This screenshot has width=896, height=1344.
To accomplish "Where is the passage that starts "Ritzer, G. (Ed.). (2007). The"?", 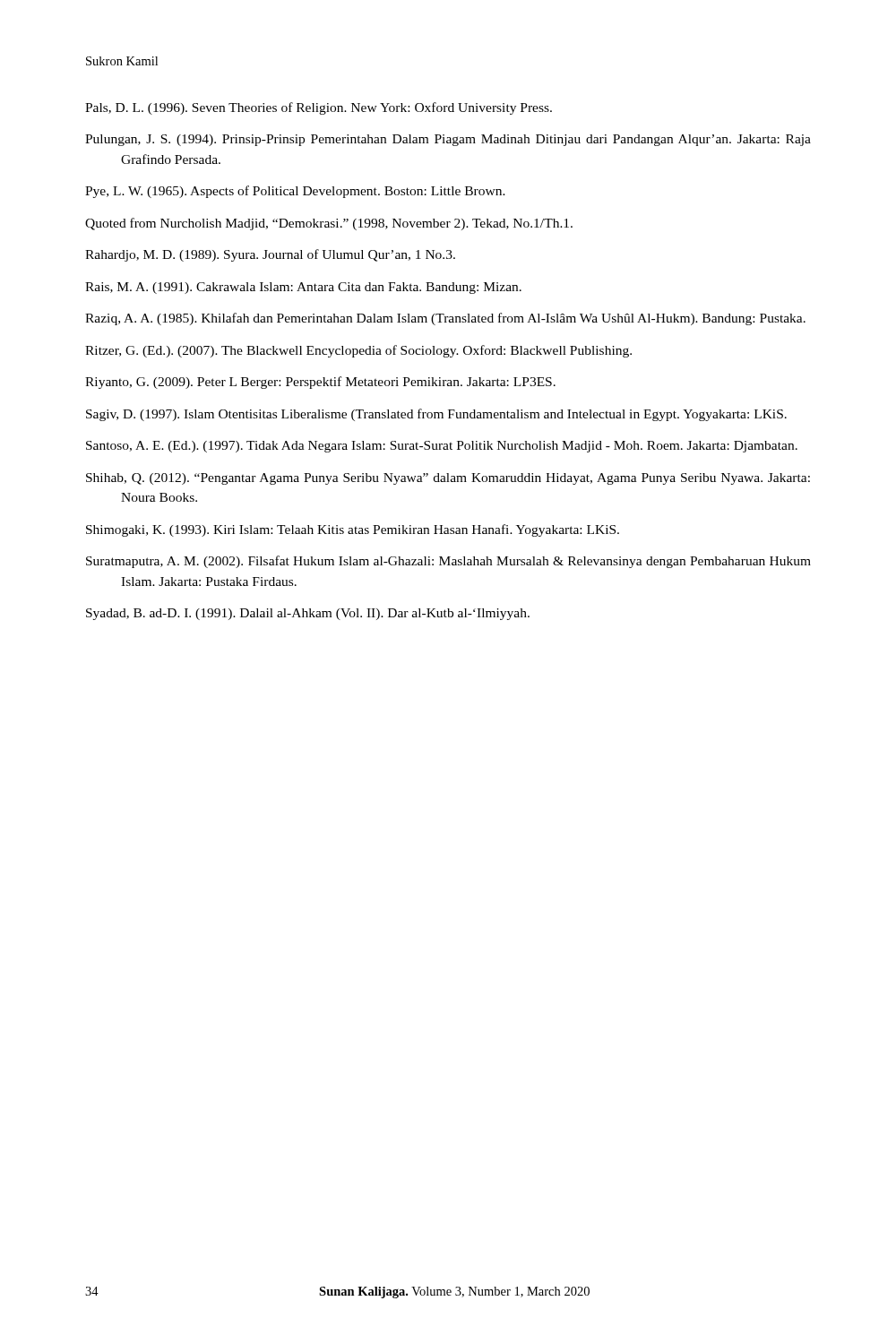I will pyautogui.click(x=448, y=350).
